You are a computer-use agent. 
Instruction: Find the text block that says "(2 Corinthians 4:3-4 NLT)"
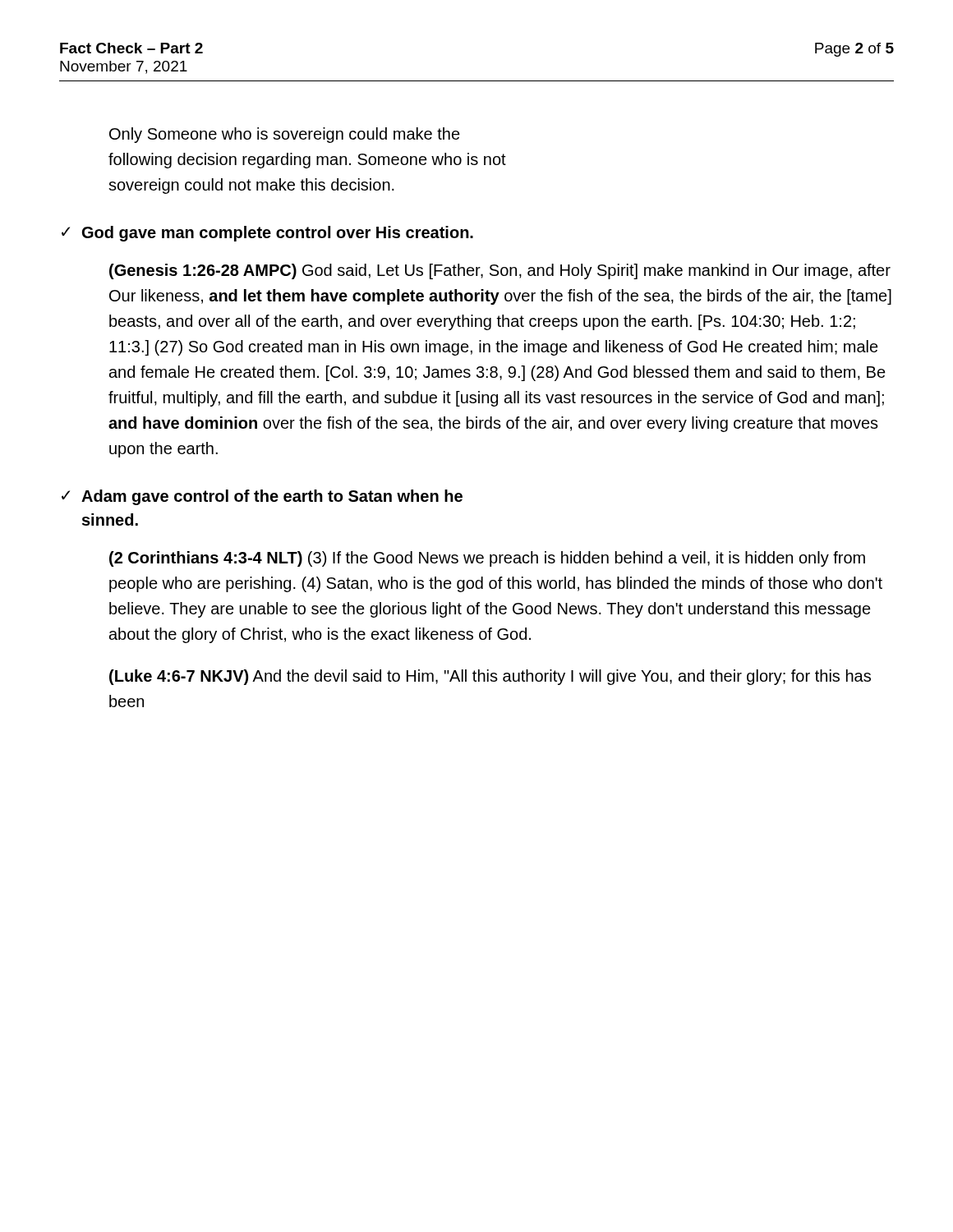click(x=501, y=596)
